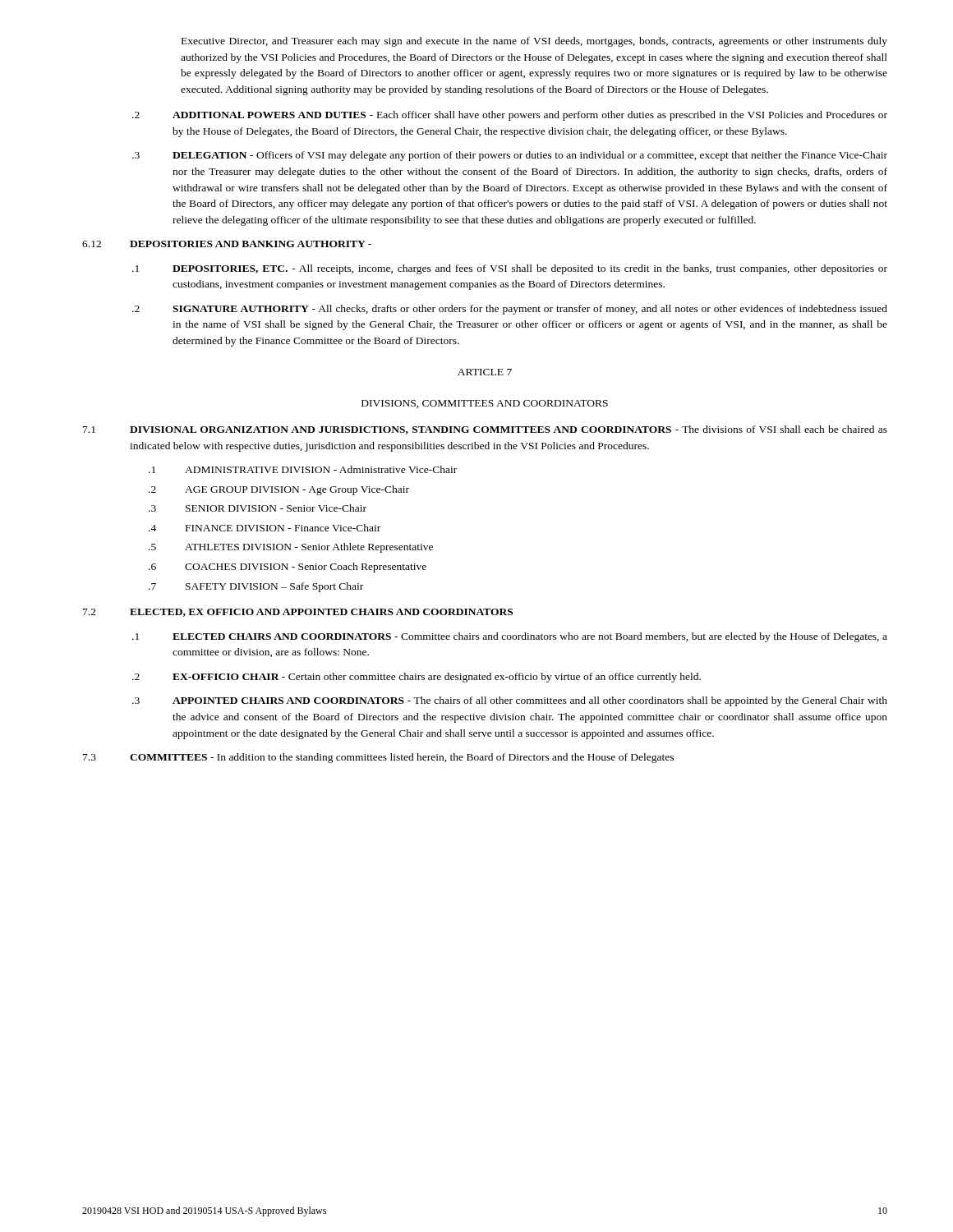This screenshot has height=1232, width=953.
Task: Point to the text block starting ".3 DELEGATION - Officers of"
Action: click(x=509, y=188)
